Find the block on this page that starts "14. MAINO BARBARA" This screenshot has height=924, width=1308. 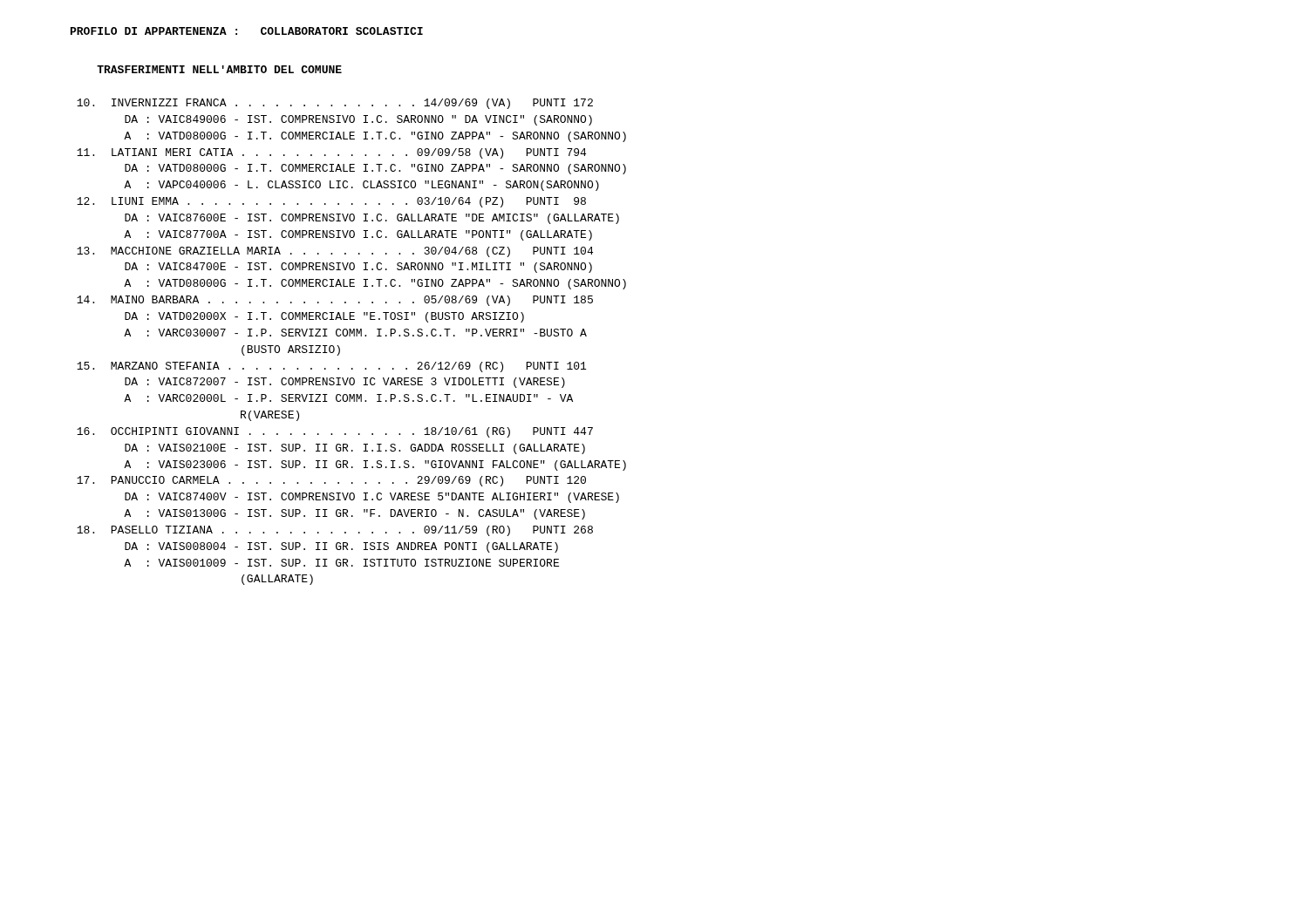pyautogui.click(x=335, y=301)
